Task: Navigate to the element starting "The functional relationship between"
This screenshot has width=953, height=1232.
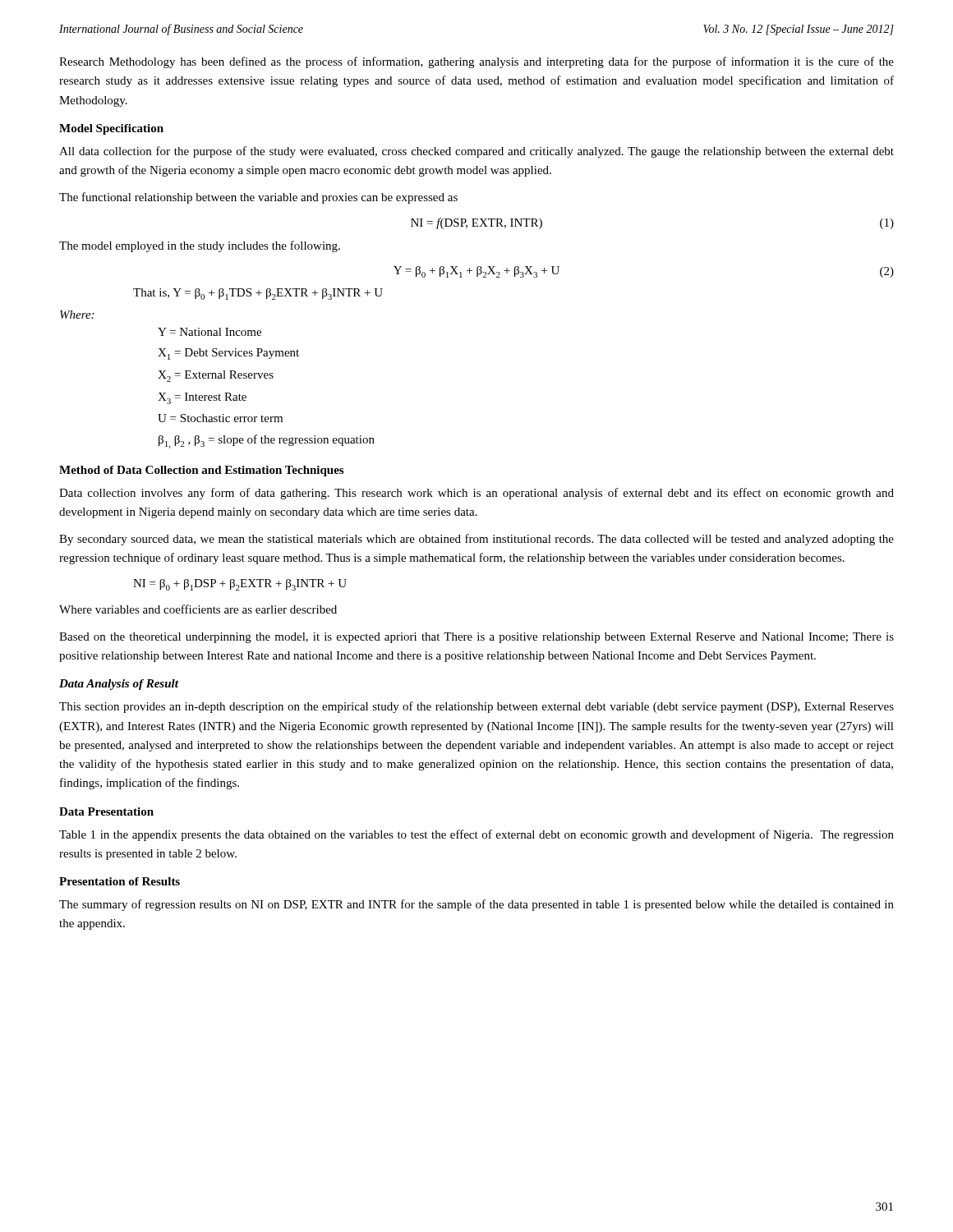Action: point(259,197)
